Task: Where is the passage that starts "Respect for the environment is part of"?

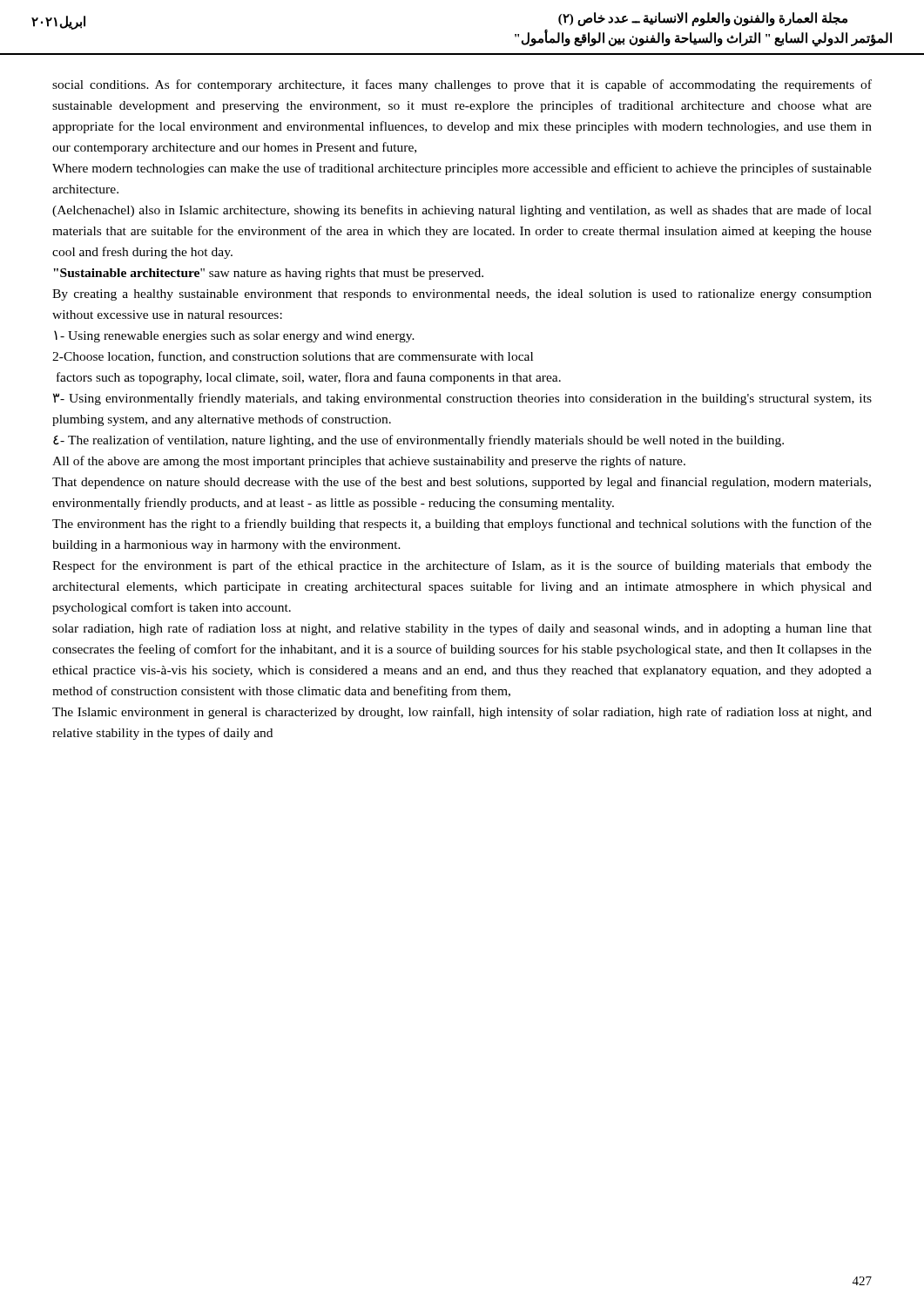Action: [x=462, y=587]
